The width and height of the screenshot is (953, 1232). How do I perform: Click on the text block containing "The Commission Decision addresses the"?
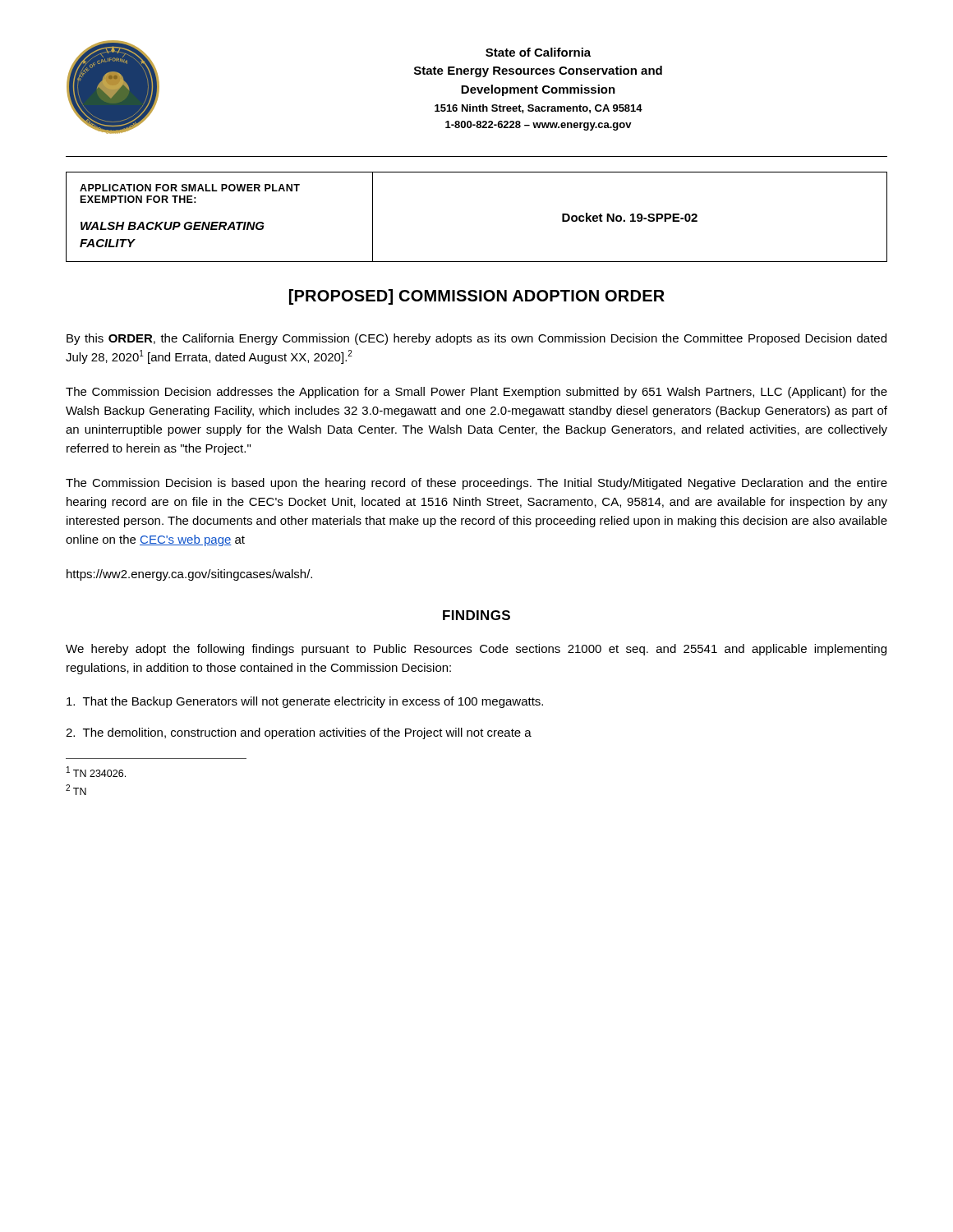(476, 420)
